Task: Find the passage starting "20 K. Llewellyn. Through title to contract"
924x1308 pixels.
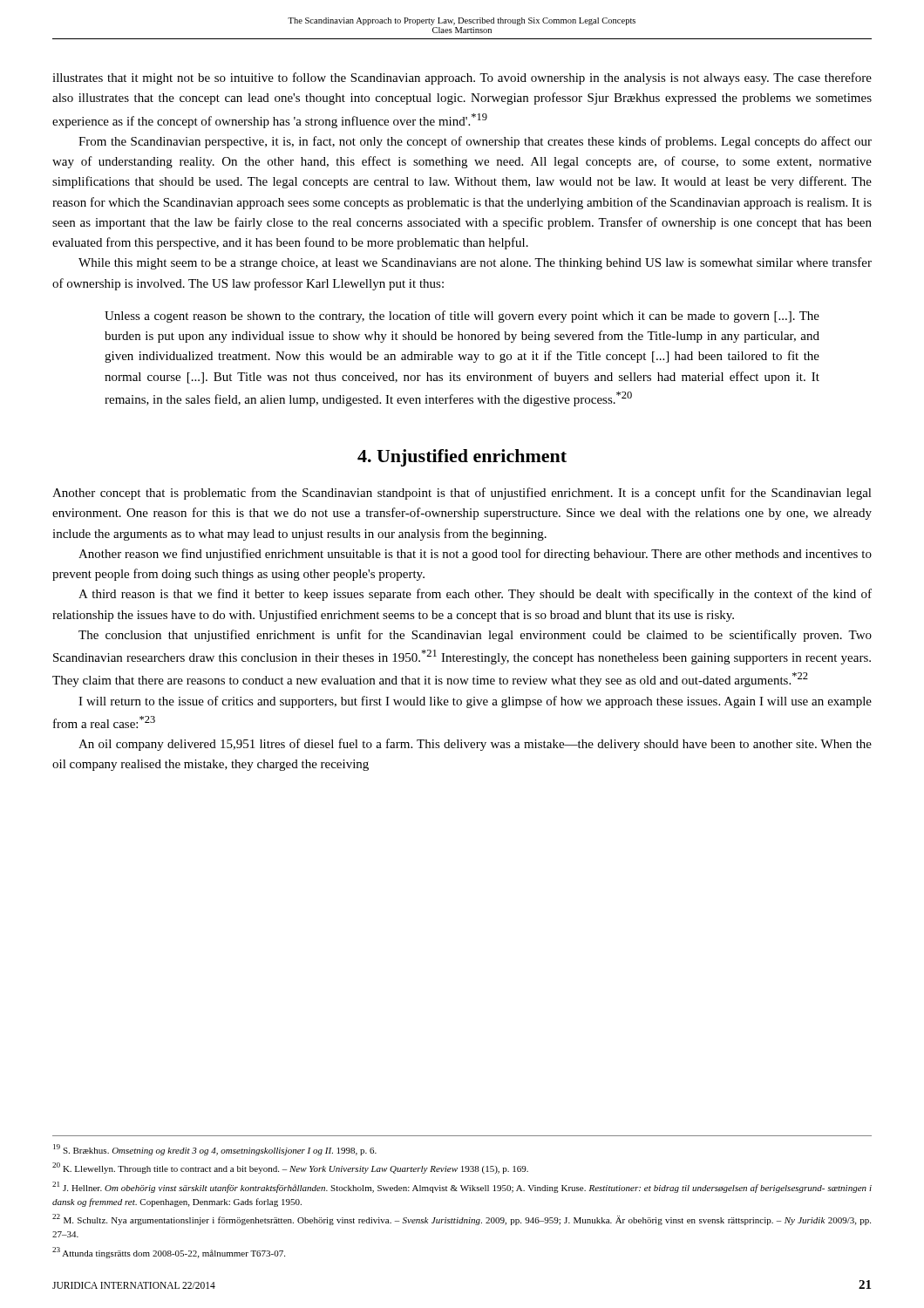Action: (291, 1167)
